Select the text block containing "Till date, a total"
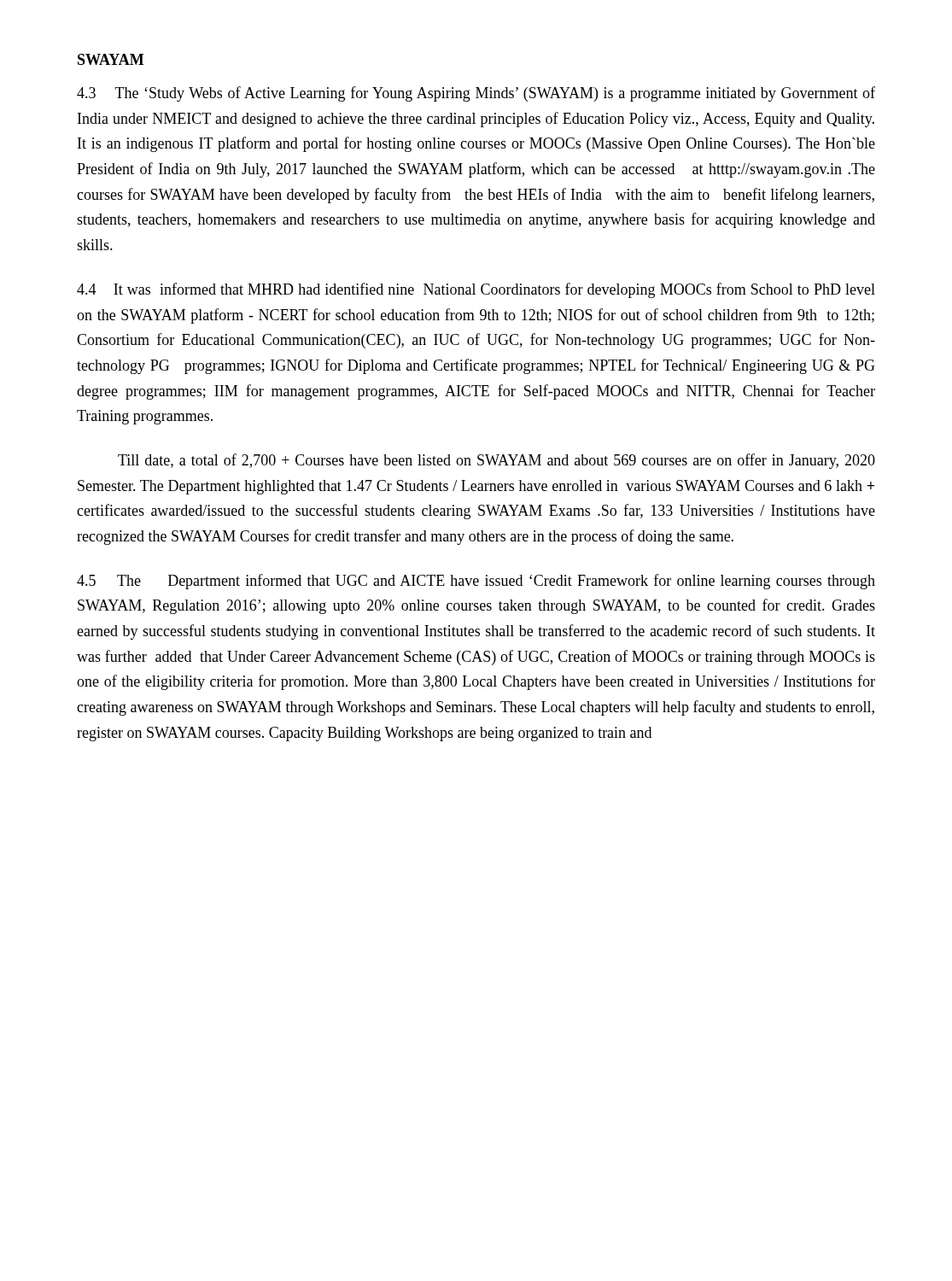The height and width of the screenshot is (1281, 952). coord(476,498)
